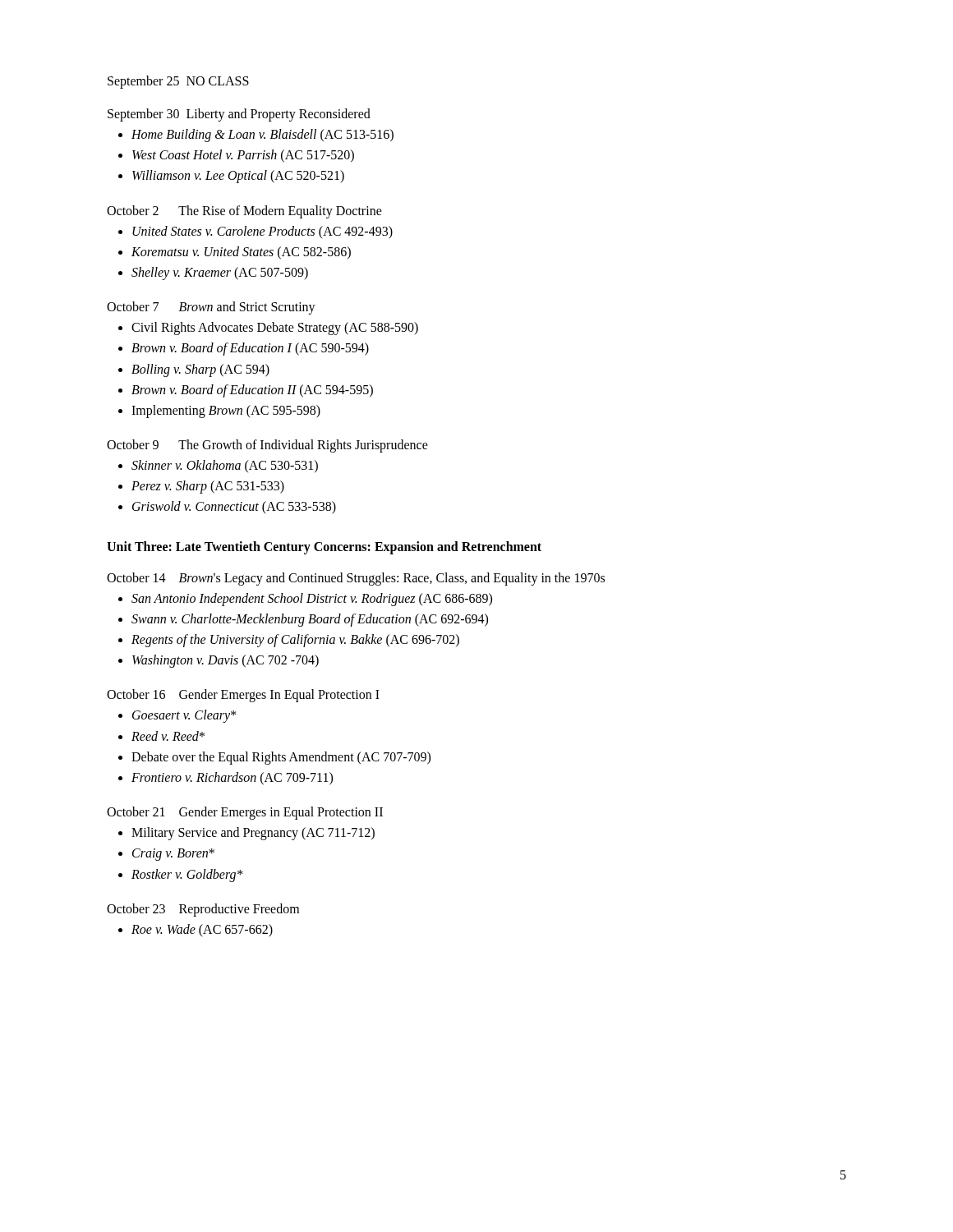This screenshot has width=953, height=1232.
Task: Point to the text block starting "Implementing Brown (AC 595-598)"
Action: pos(226,410)
